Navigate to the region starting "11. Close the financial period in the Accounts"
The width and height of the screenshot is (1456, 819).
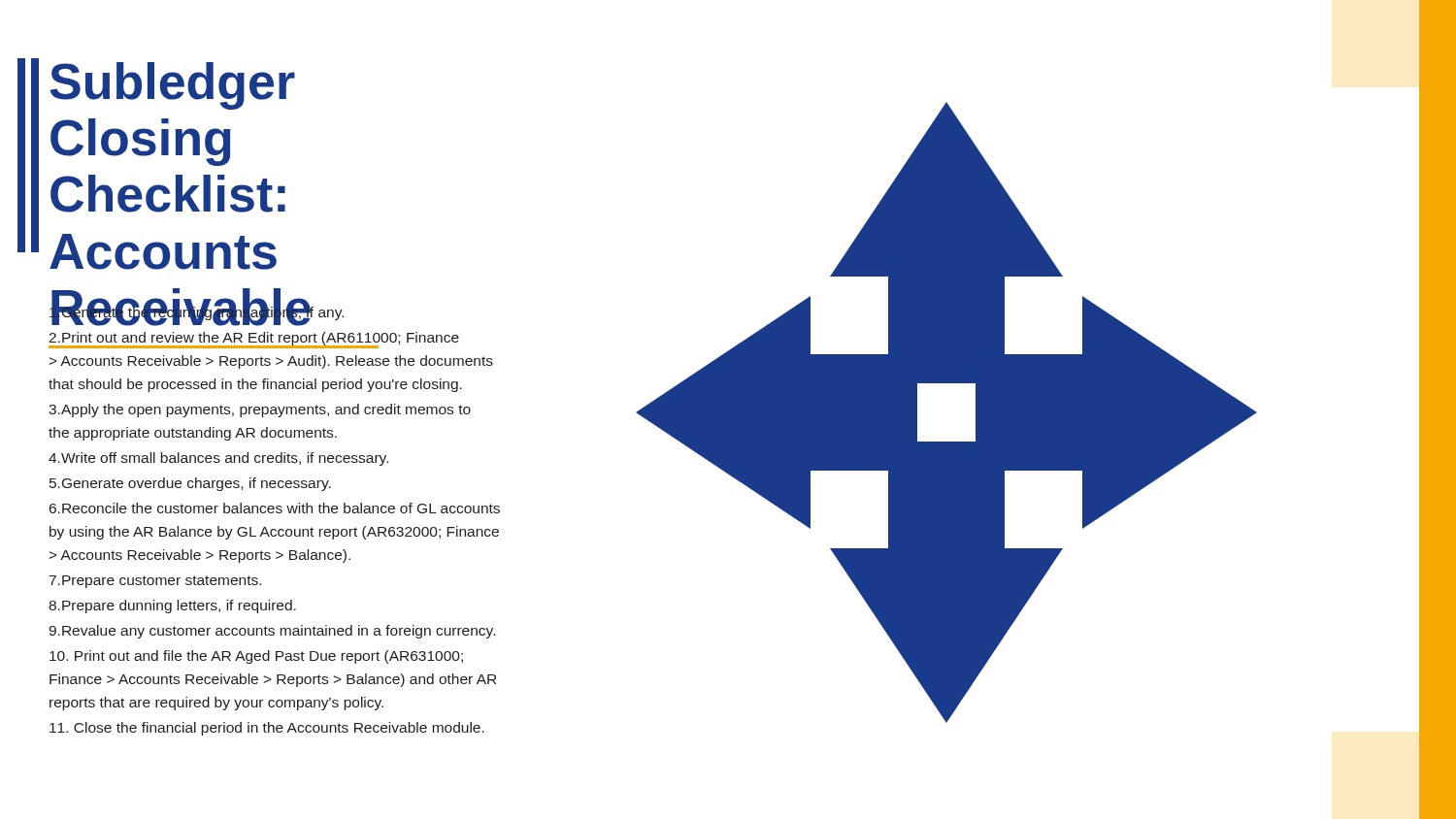pyautogui.click(x=267, y=728)
